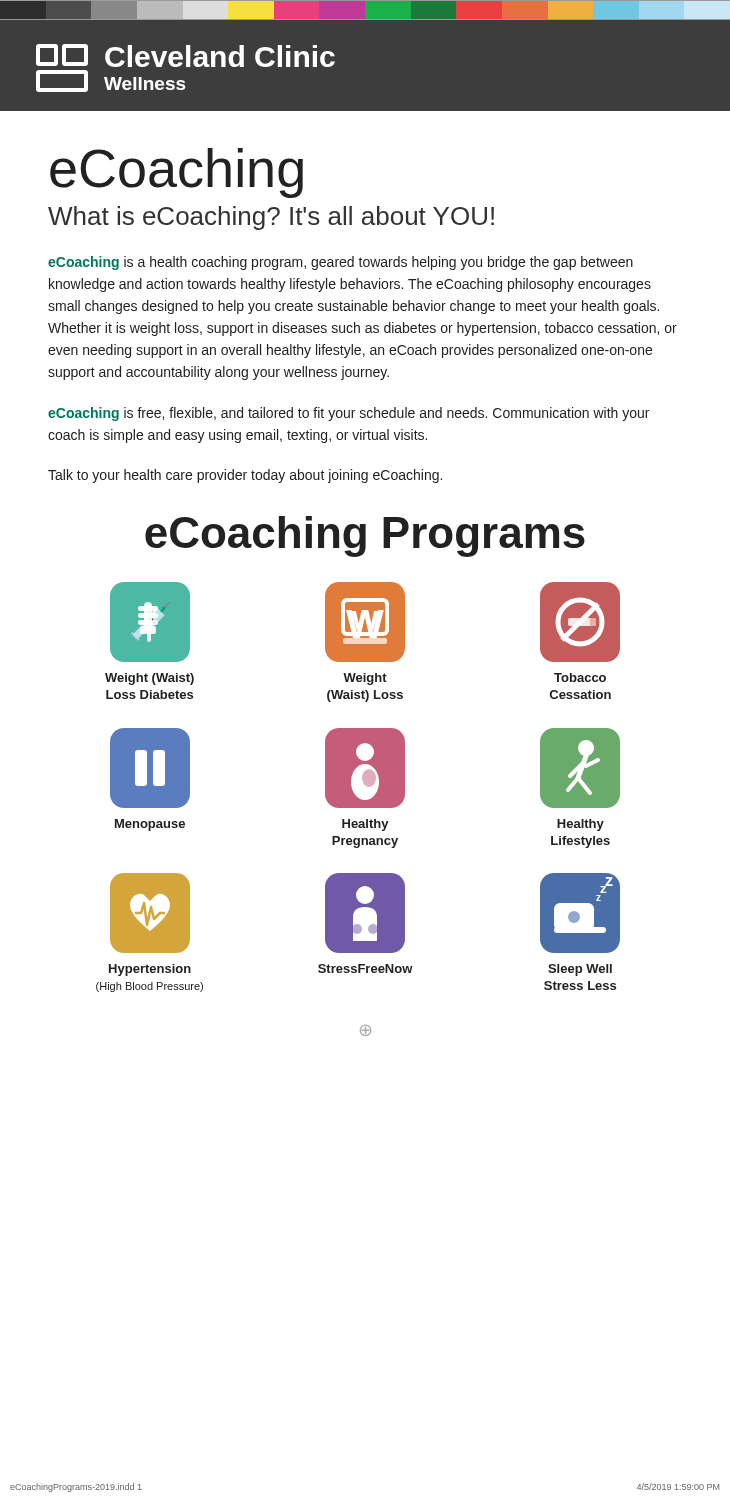Click the section header that begins "What is eCoaching? It's all about"
The height and width of the screenshot is (1500, 730).
[272, 216]
